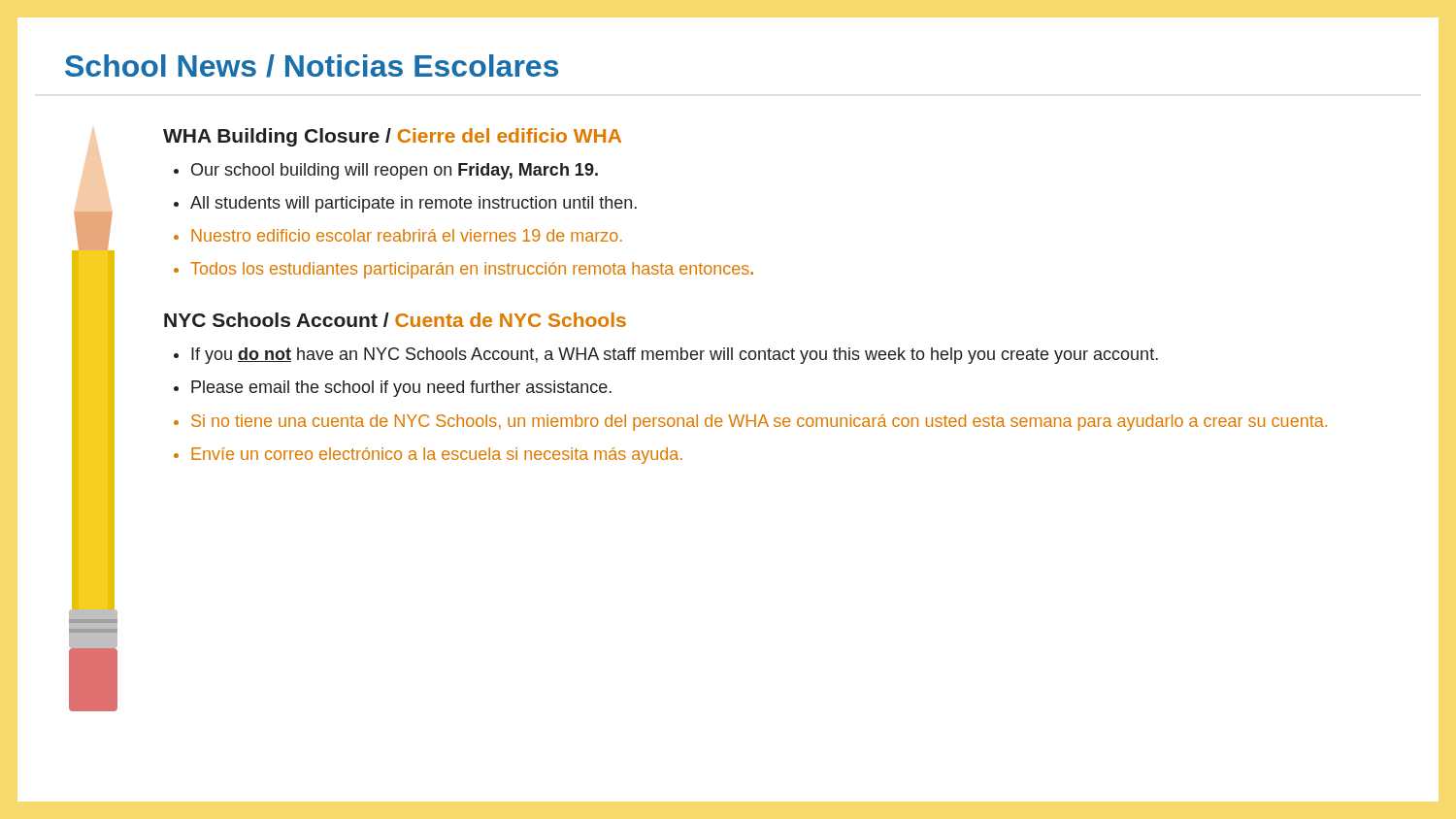Locate the passage starting "Please email the school if"

click(401, 388)
